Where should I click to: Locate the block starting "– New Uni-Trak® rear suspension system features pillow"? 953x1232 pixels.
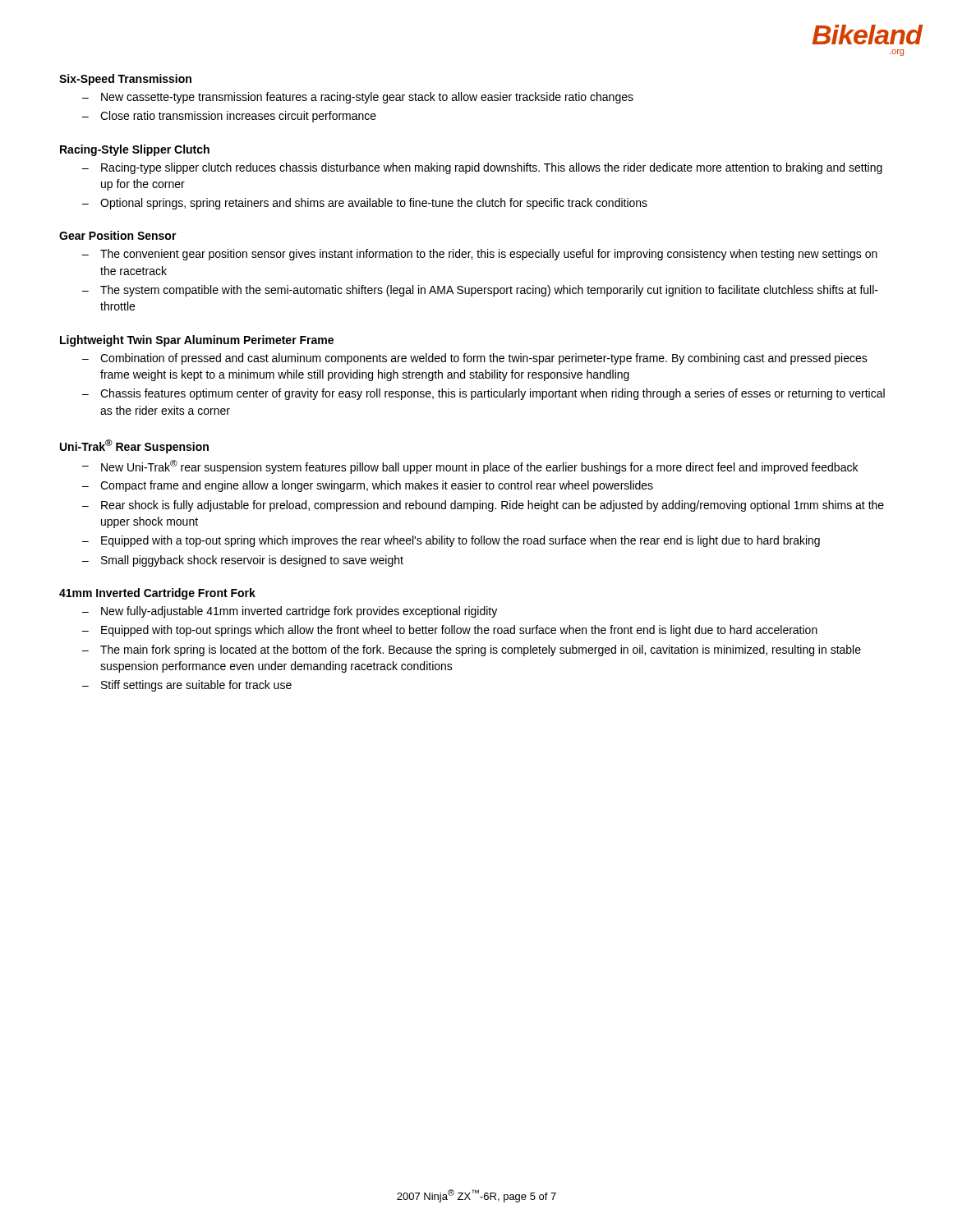pyautogui.click(x=488, y=466)
